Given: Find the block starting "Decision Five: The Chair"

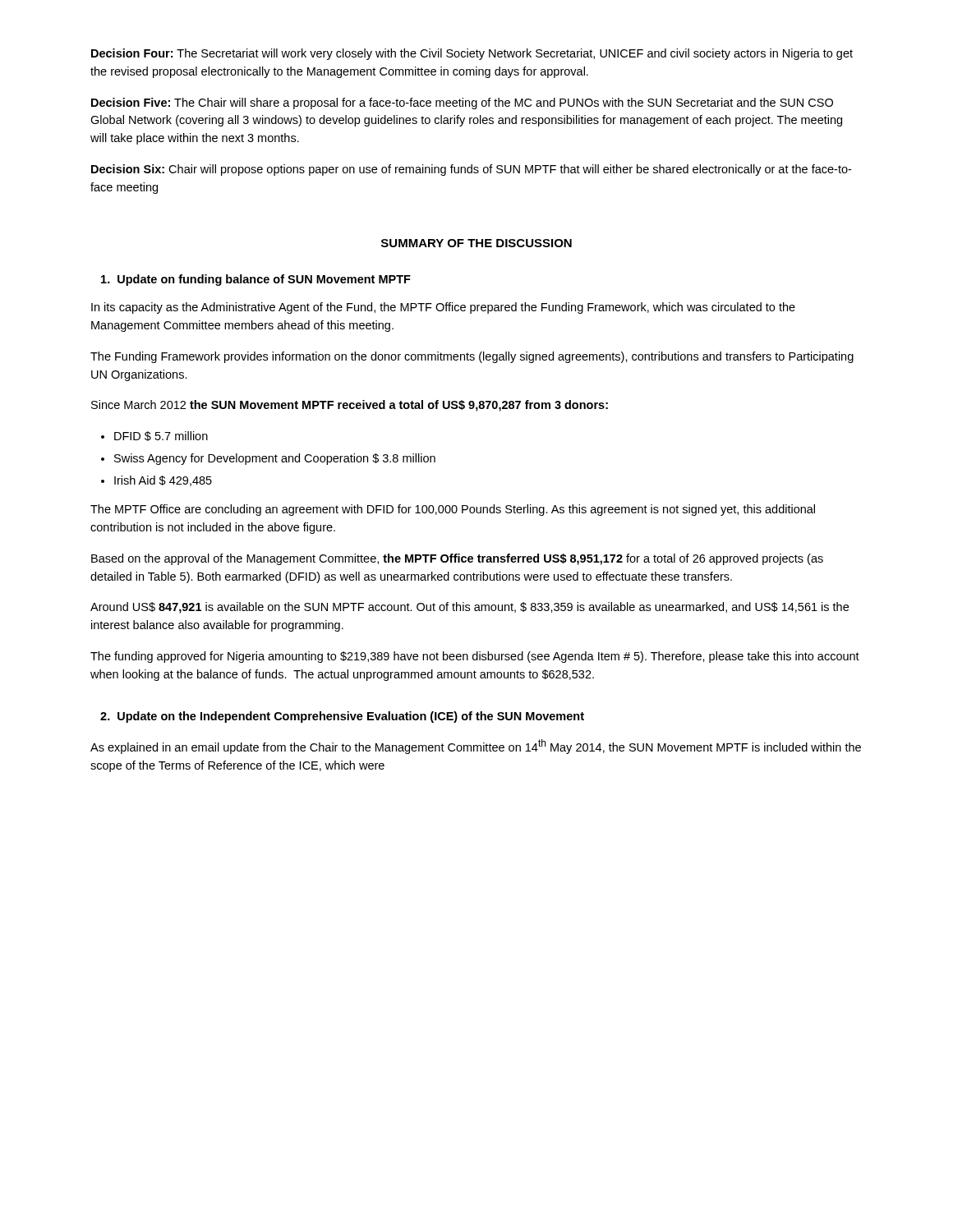Looking at the screenshot, I should (467, 120).
